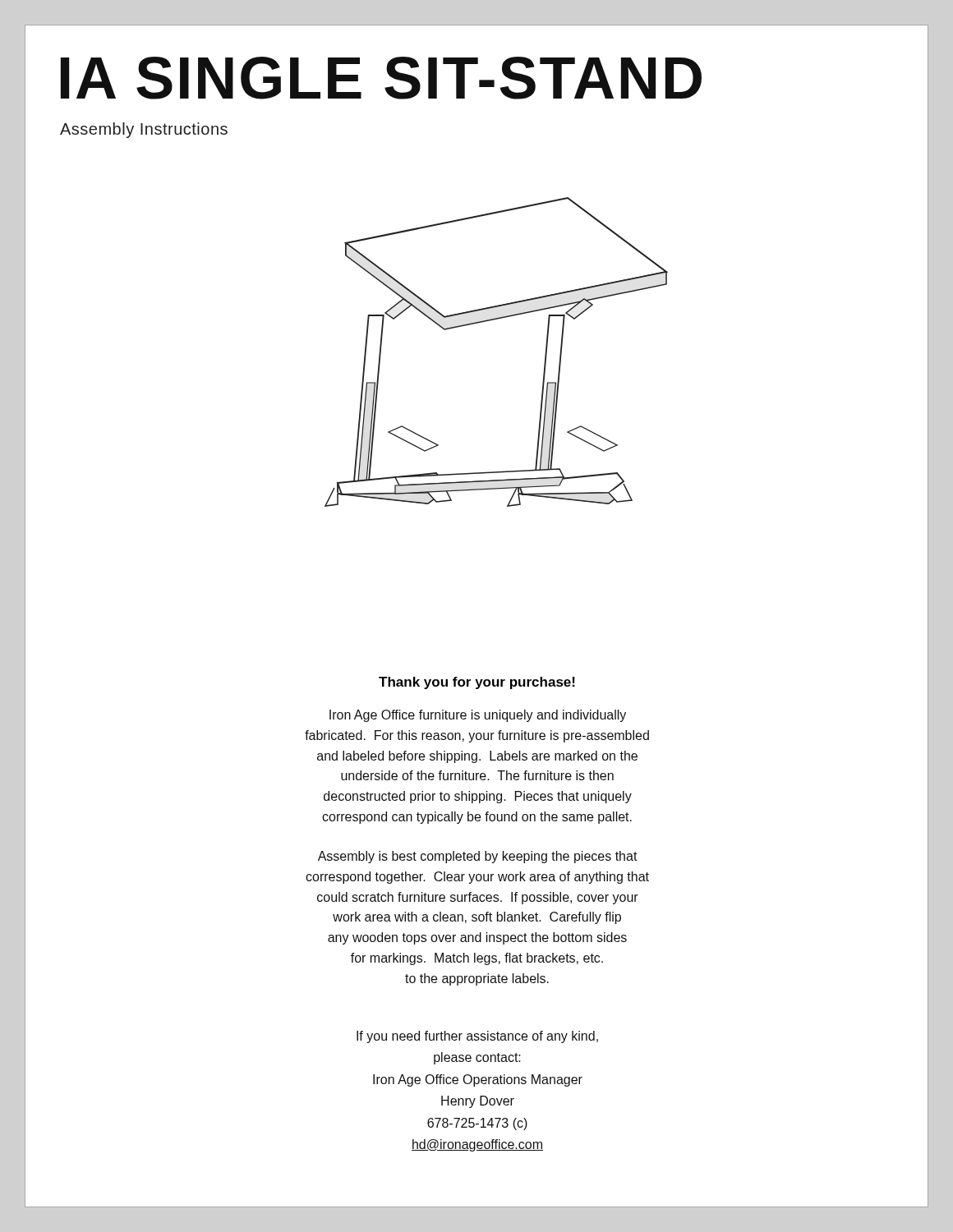The width and height of the screenshot is (953, 1232).
Task: Select the text block containing "Iron Age Office furniture is uniquely and individually"
Action: pos(477,767)
